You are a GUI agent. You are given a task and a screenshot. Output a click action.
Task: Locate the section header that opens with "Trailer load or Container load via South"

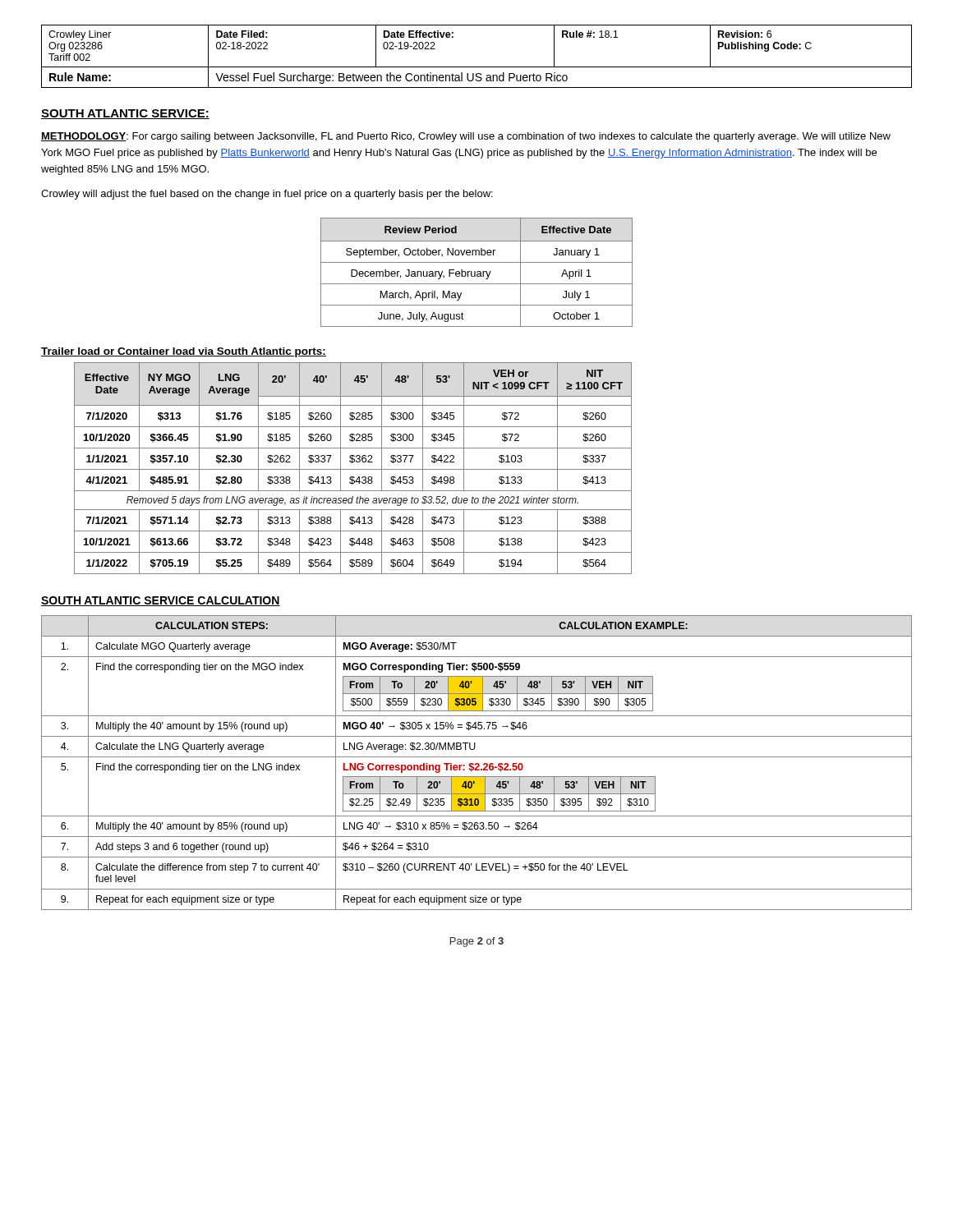(x=184, y=351)
